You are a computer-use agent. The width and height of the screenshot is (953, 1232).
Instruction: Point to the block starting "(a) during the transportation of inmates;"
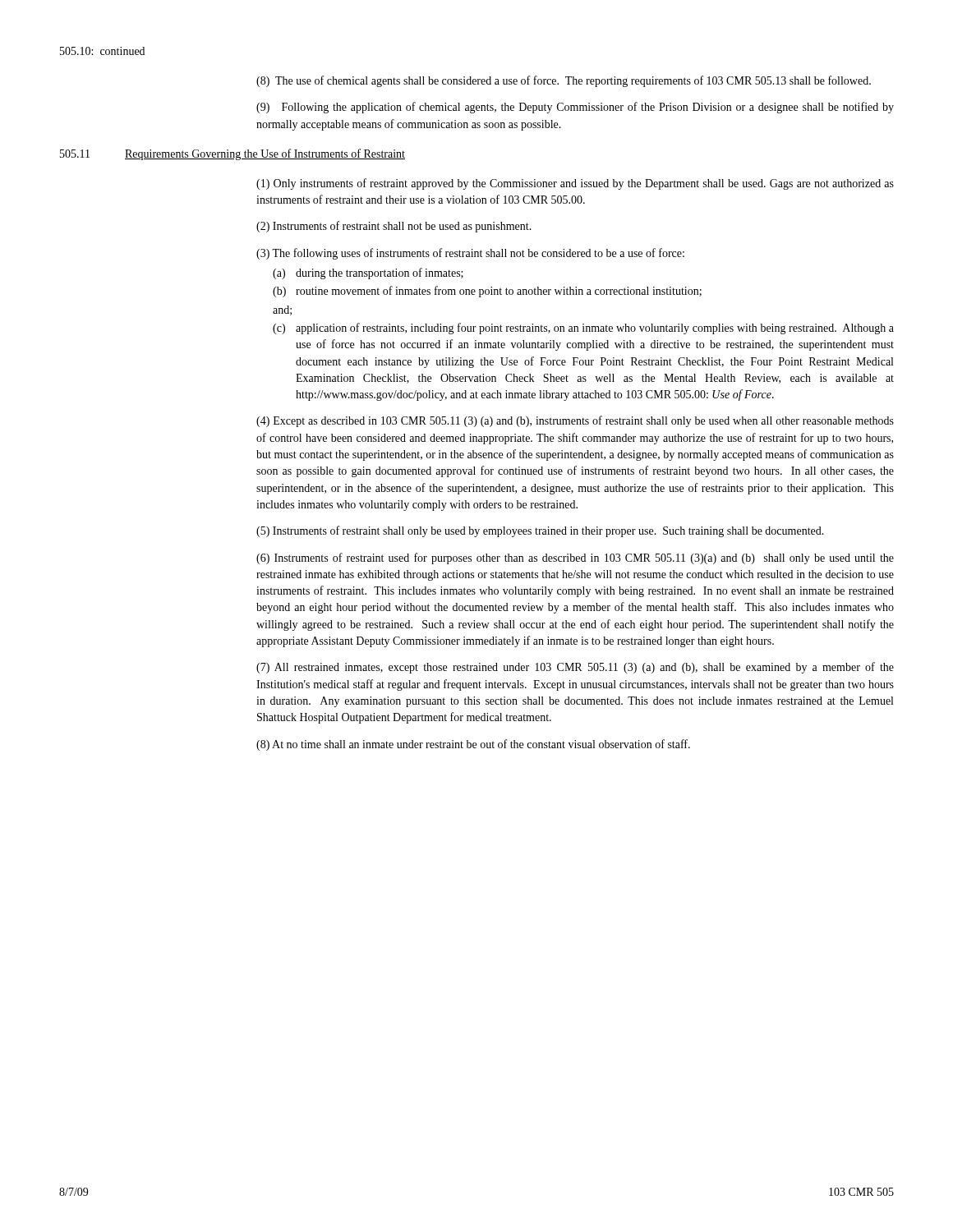click(368, 274)
